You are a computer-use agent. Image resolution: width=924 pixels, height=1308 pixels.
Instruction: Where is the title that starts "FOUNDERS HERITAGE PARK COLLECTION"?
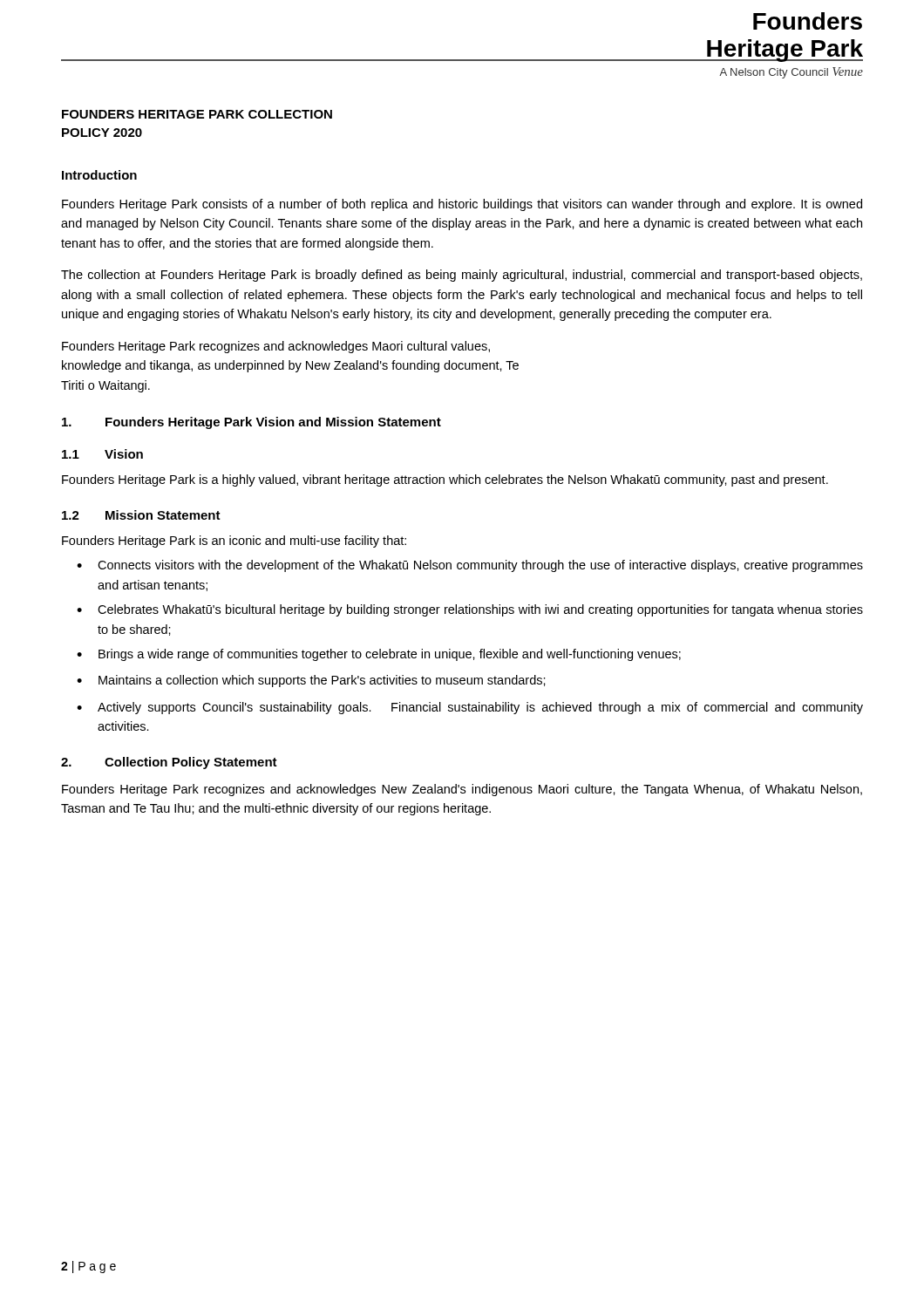(197, 123)
